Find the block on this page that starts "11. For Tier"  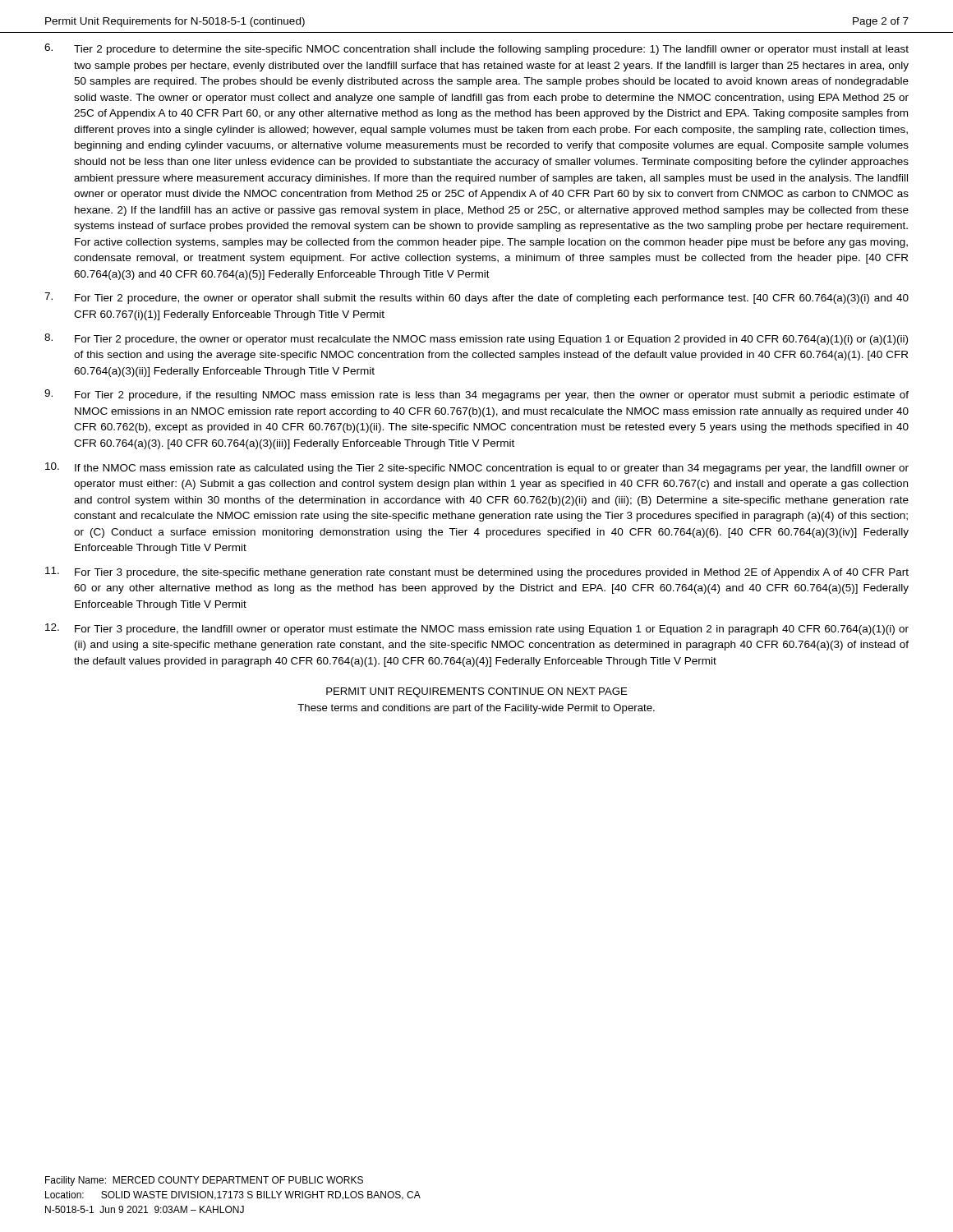click(476, 588)
